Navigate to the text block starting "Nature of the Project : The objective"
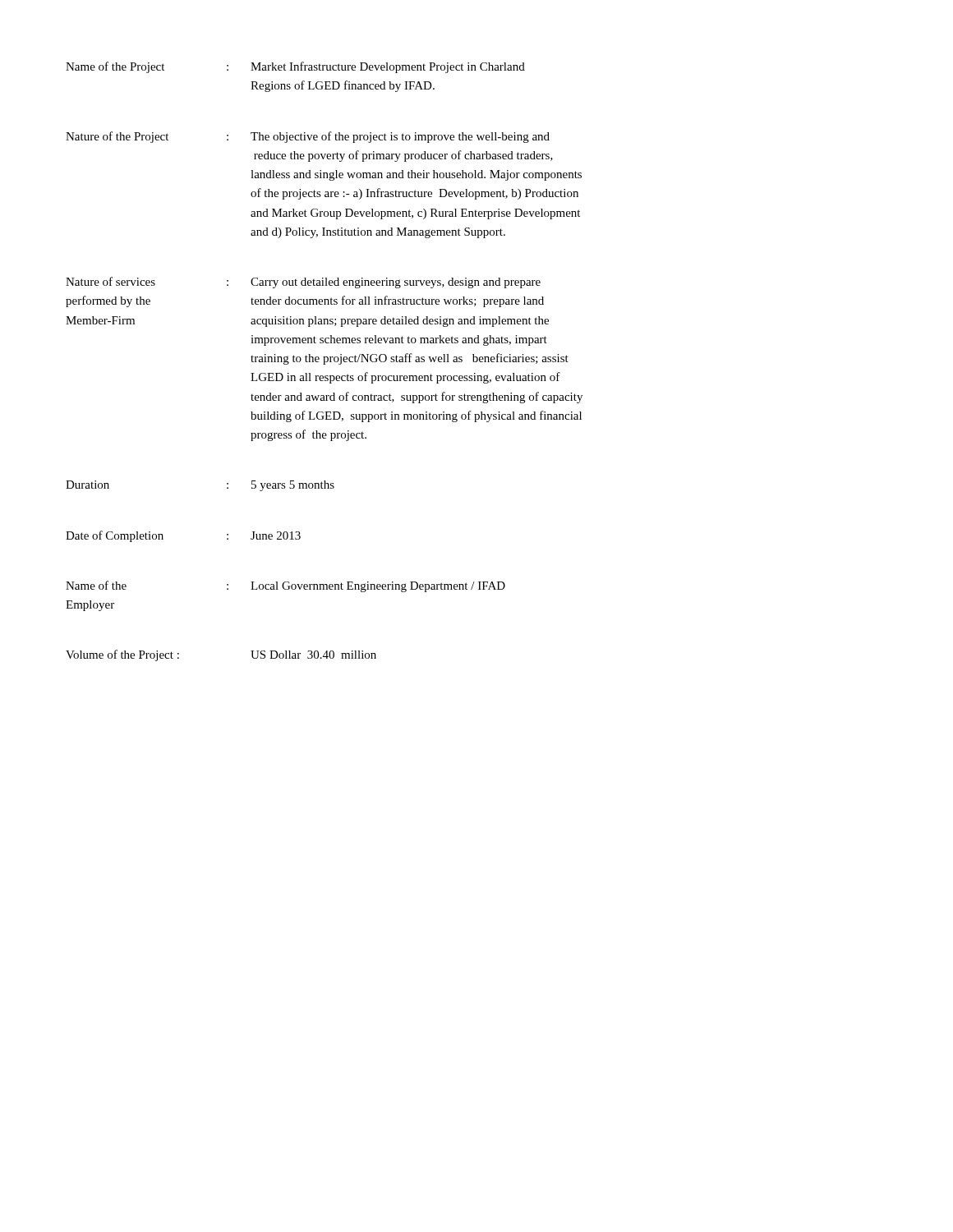 pyautogui.click(x=472, y=184)
